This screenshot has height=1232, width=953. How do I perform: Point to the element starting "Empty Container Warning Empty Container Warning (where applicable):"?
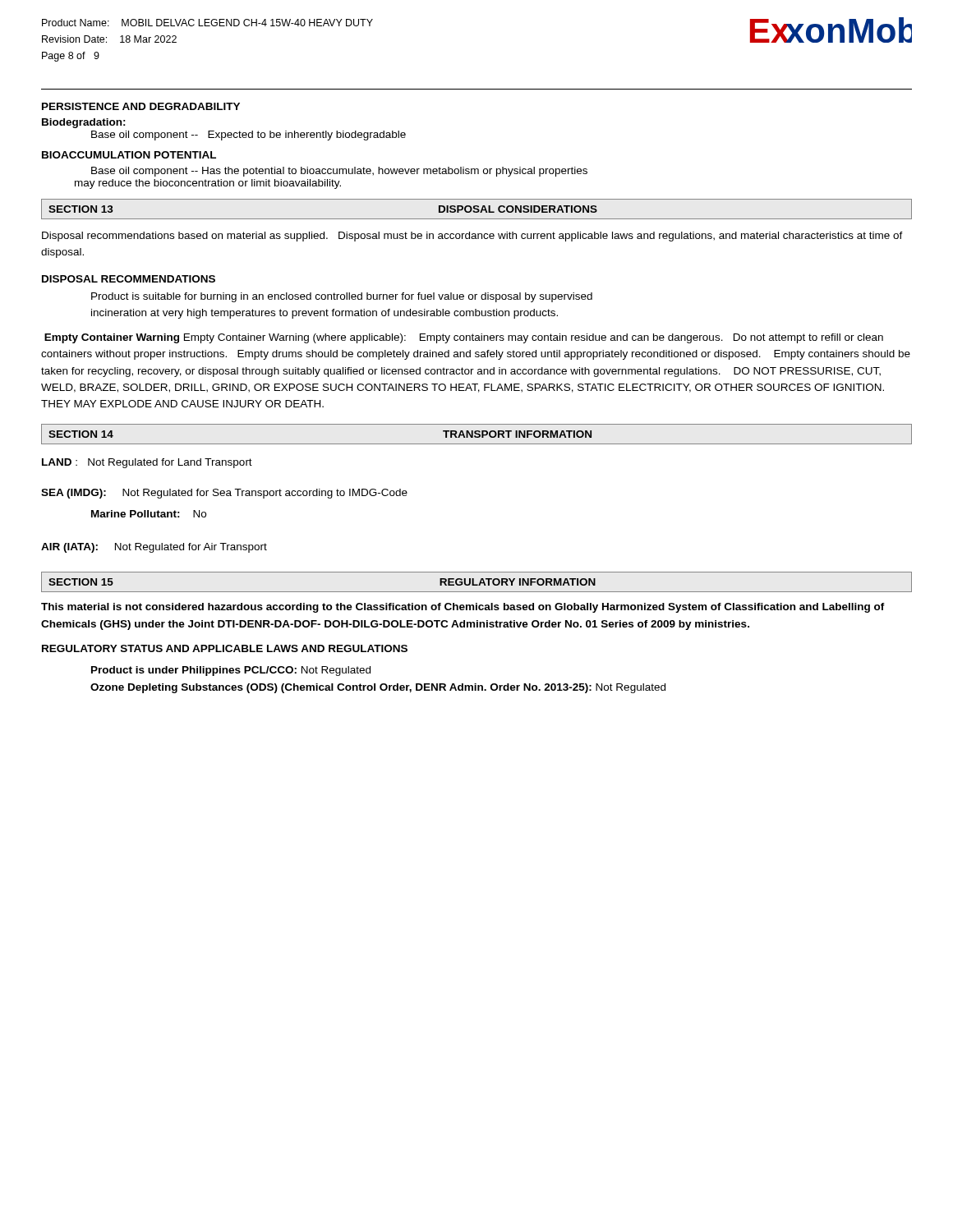476,370
